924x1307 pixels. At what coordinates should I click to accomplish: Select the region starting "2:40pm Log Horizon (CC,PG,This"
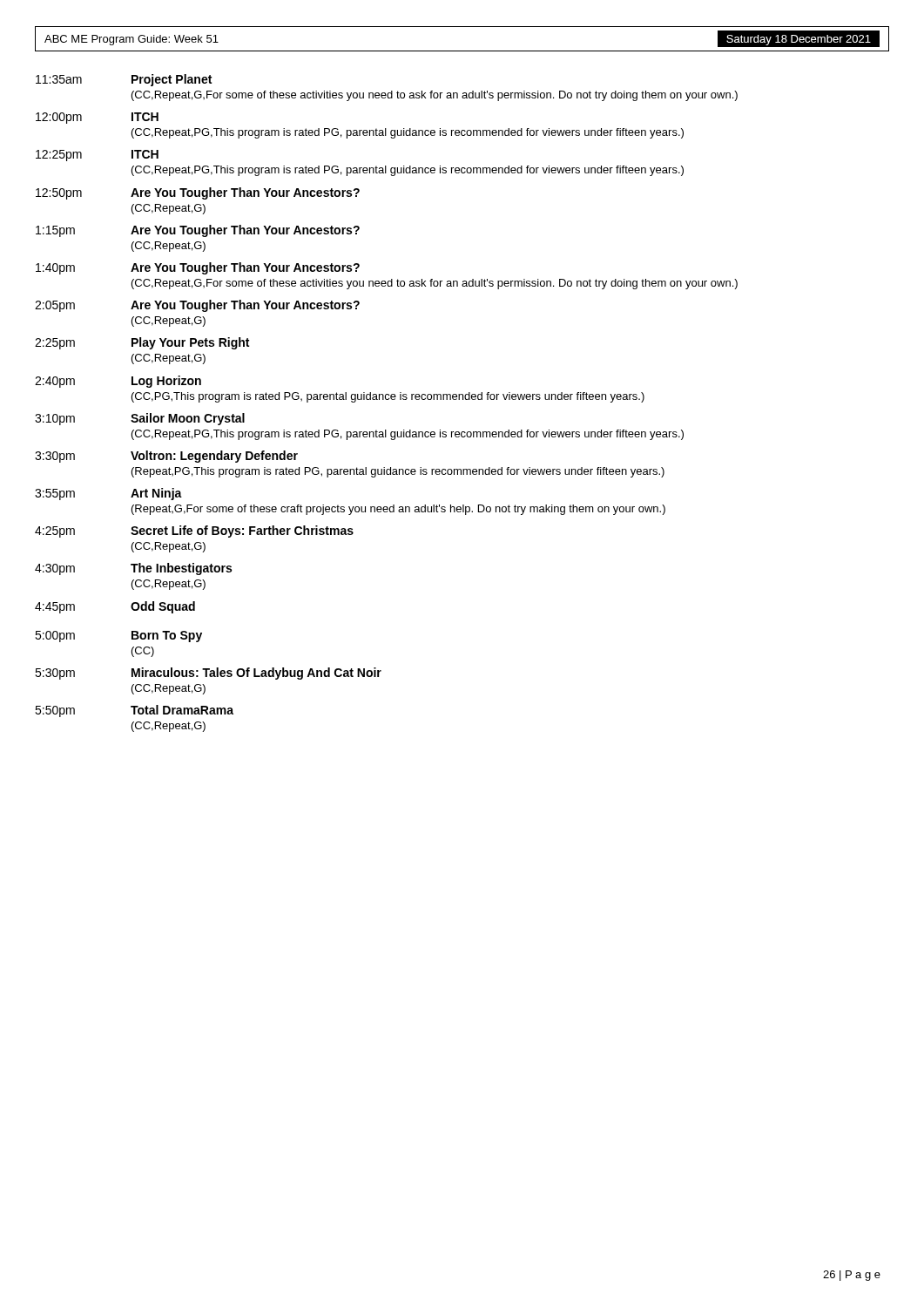[x=462, y=389]
